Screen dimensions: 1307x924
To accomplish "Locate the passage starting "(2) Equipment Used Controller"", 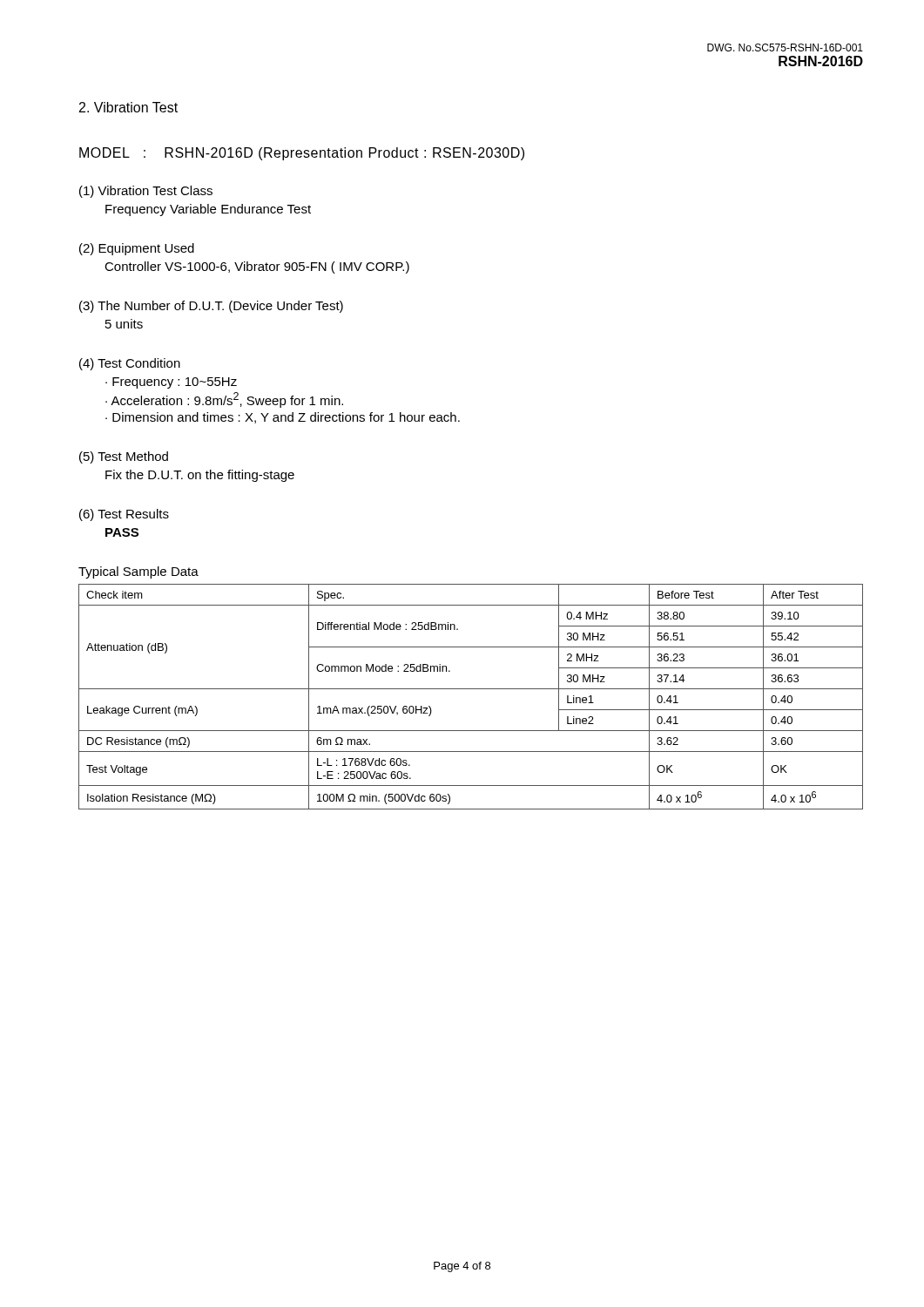I will point(137,249).
